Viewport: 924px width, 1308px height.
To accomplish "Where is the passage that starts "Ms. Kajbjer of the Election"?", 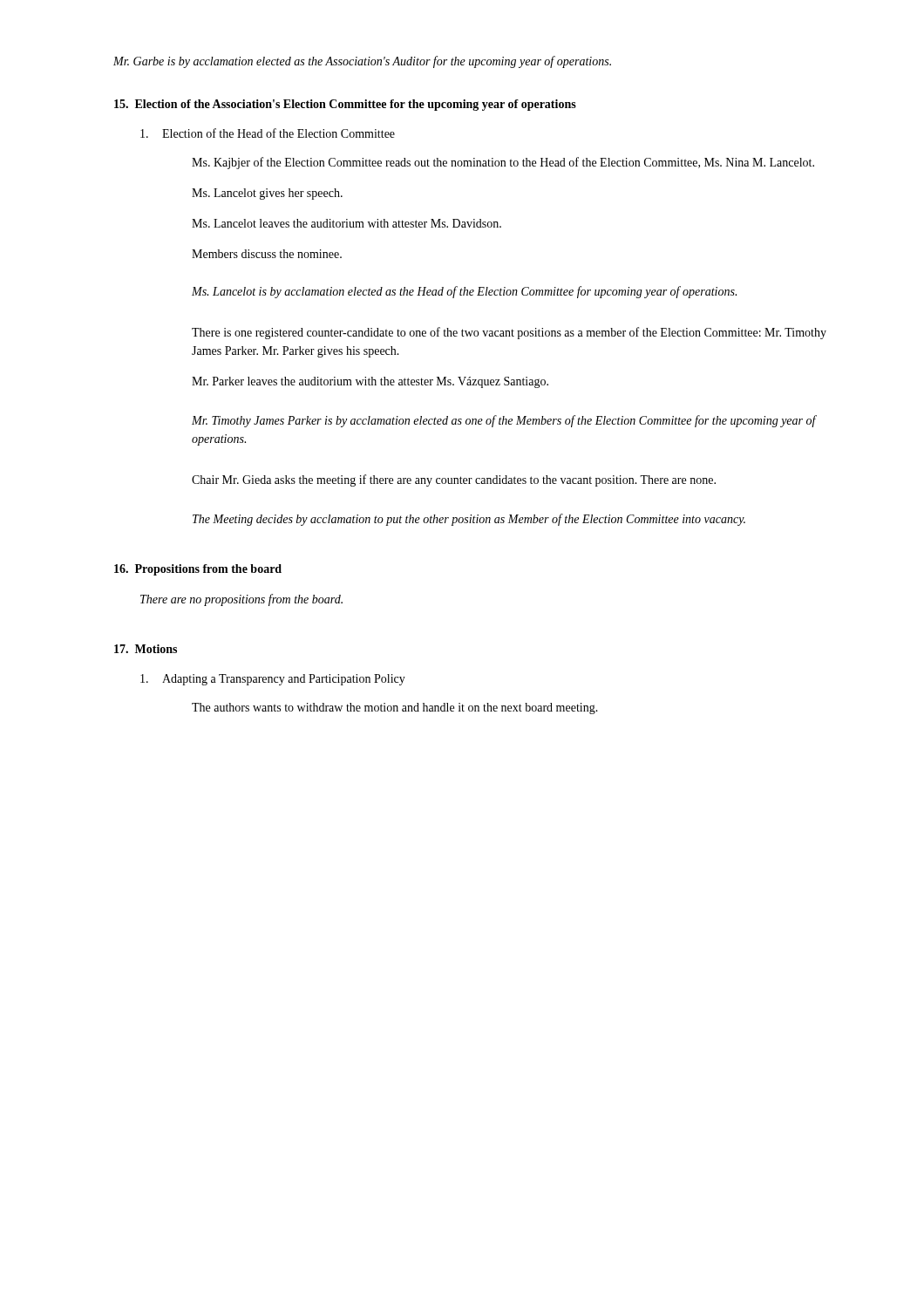I will pos(503,163).
